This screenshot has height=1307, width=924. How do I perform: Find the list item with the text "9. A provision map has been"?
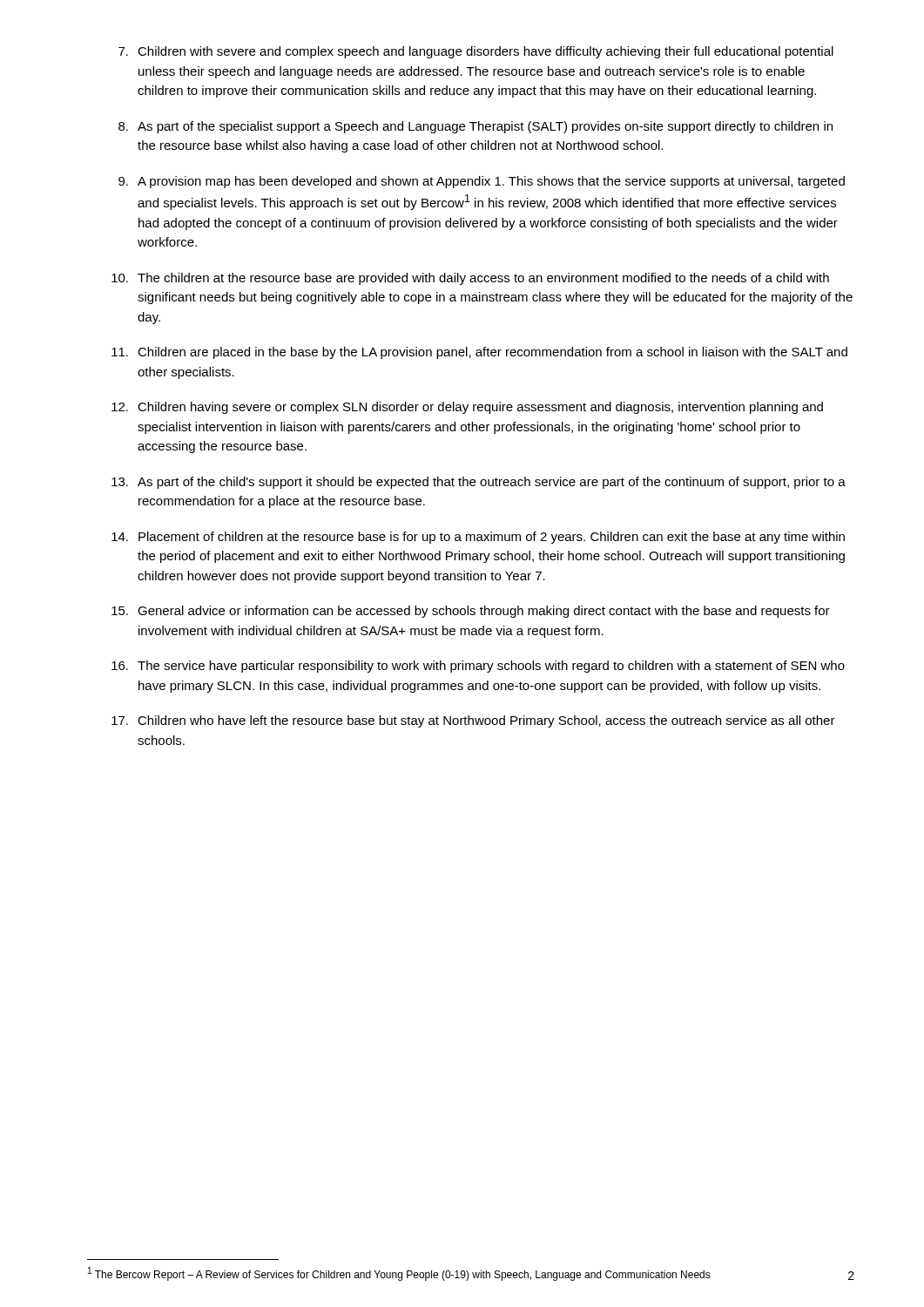(x=471, y=212)
